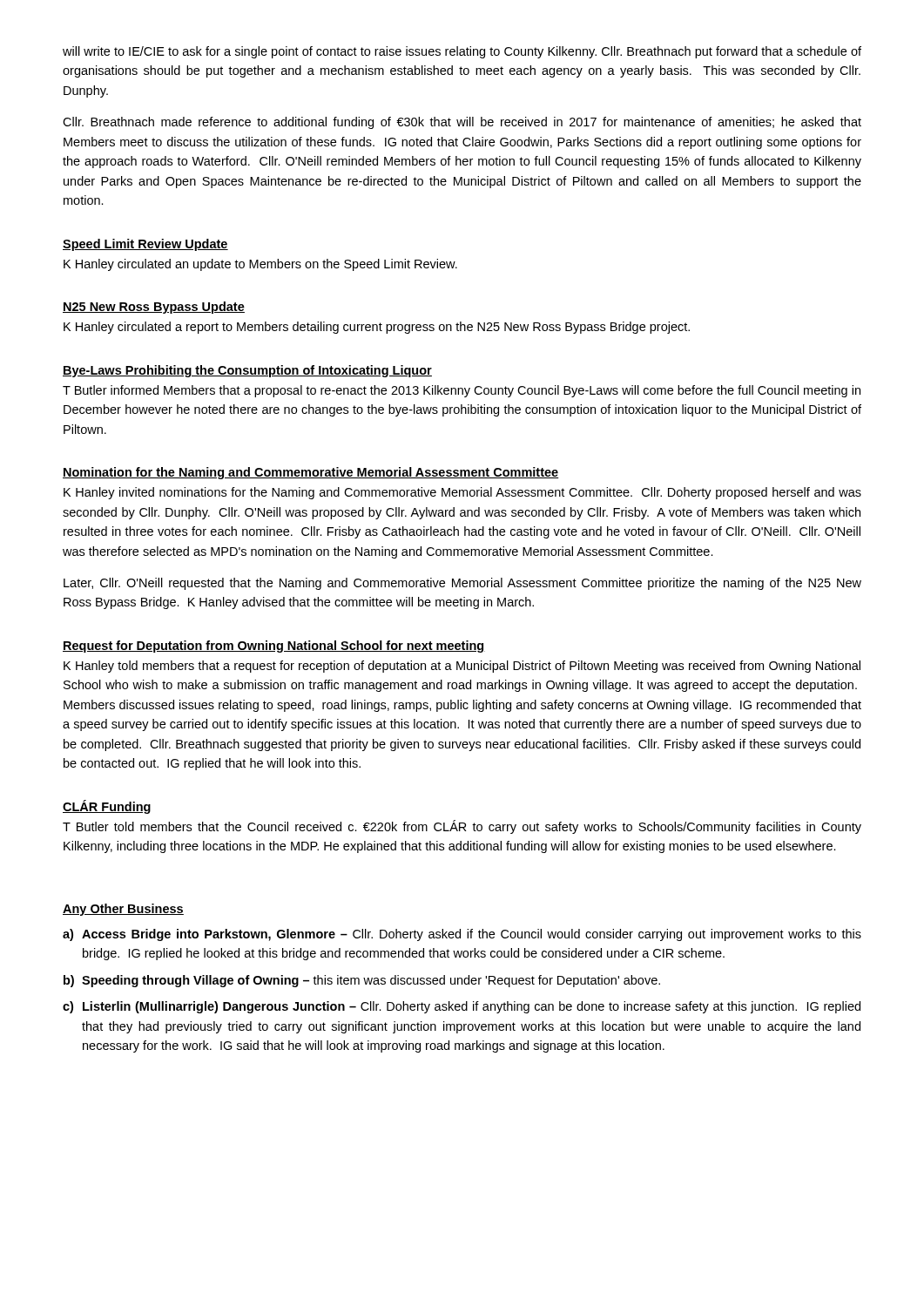The image size is (924, 1307).
Task: Where is the passage that starts "K Hanley told members"?
Action: click(462, 715)
